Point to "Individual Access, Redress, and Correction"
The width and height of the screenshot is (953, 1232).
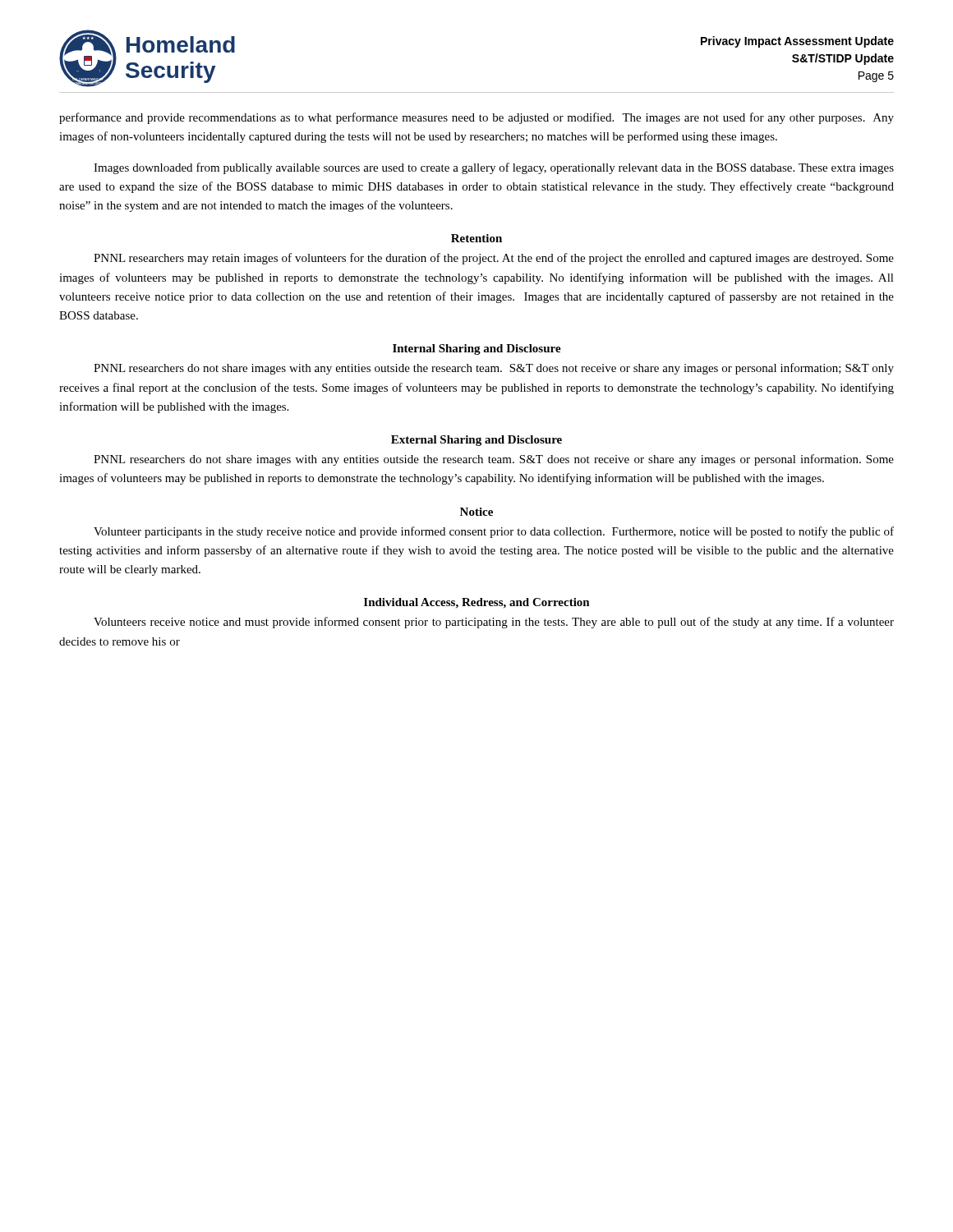click(x=476, y=602)
